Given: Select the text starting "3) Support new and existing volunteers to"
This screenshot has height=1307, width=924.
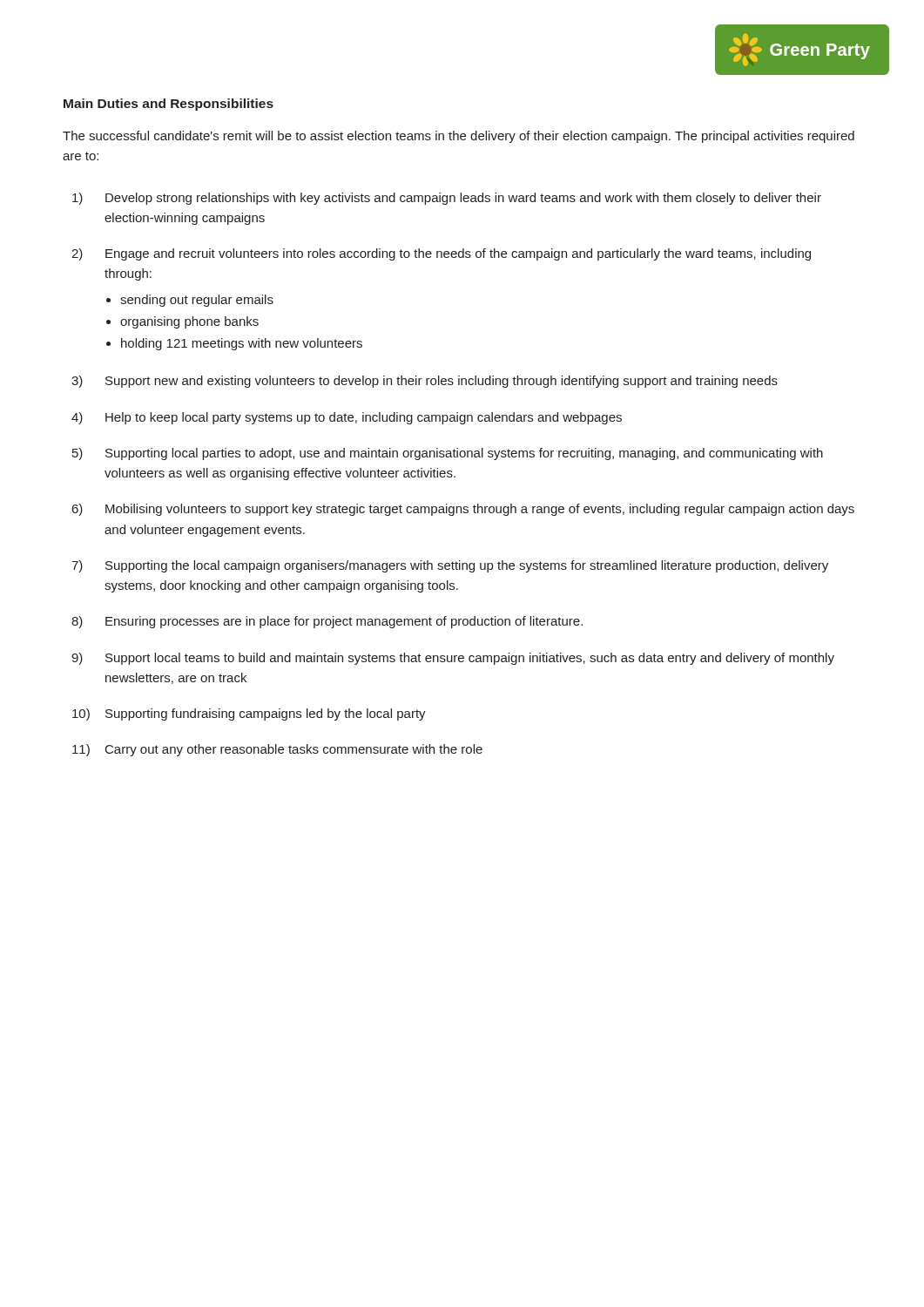Looking at the screenshot, I should pyautogui.click(x=466, y=381).
